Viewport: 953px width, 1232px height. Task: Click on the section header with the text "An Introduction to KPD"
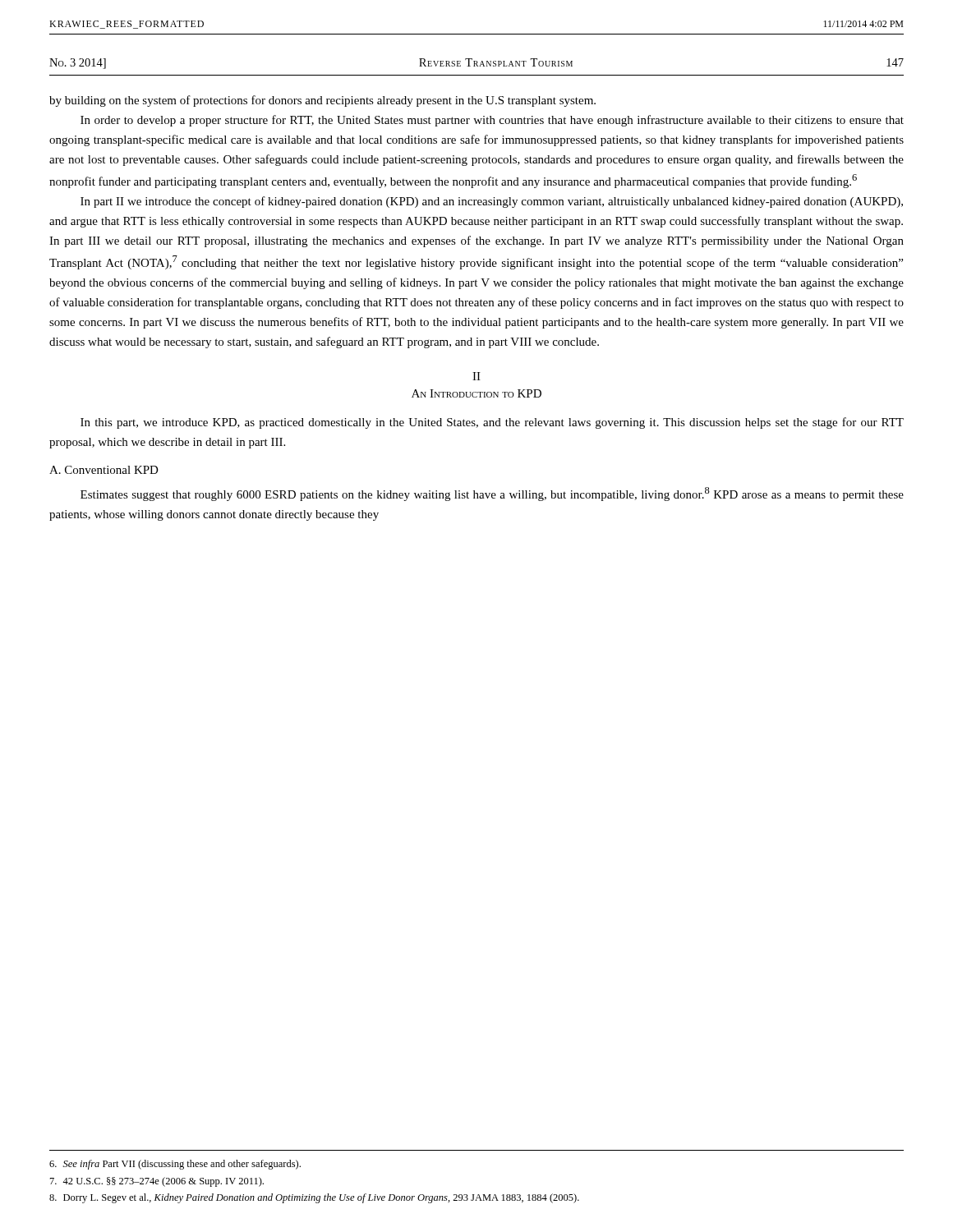476,393
